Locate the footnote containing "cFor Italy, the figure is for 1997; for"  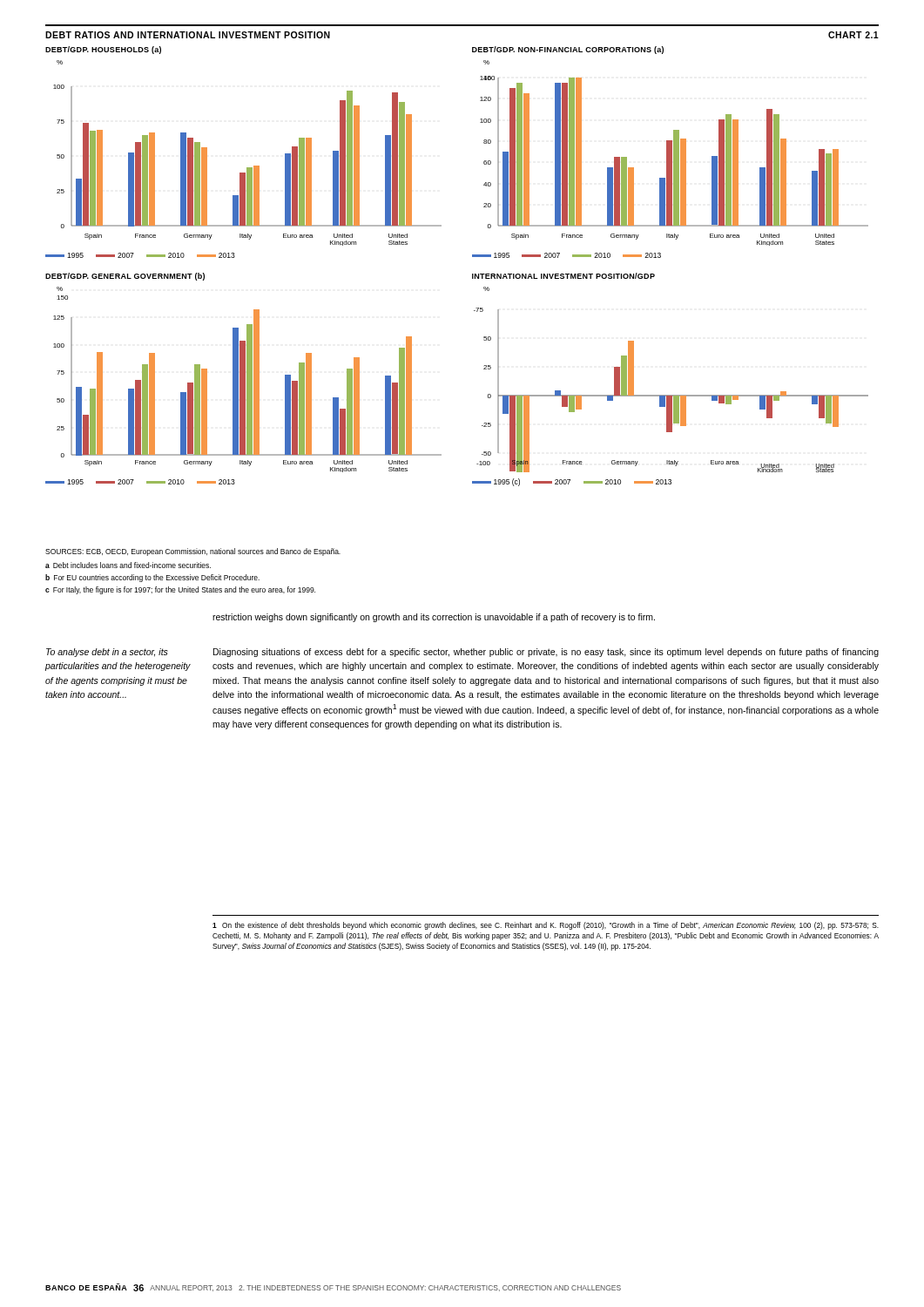pyautogui.click(x=180, y=590)
